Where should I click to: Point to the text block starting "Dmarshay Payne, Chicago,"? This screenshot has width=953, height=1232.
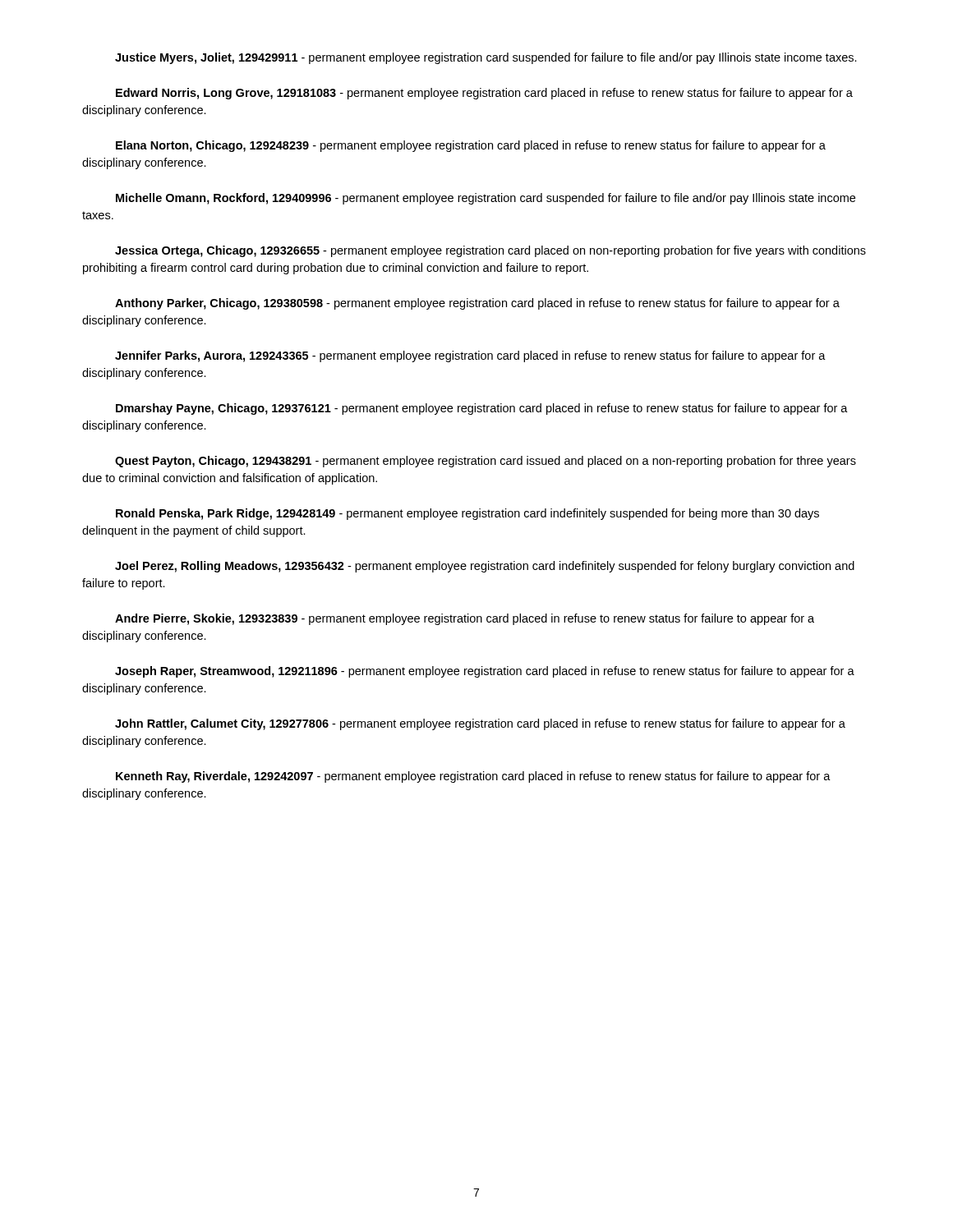coord(476,417)
